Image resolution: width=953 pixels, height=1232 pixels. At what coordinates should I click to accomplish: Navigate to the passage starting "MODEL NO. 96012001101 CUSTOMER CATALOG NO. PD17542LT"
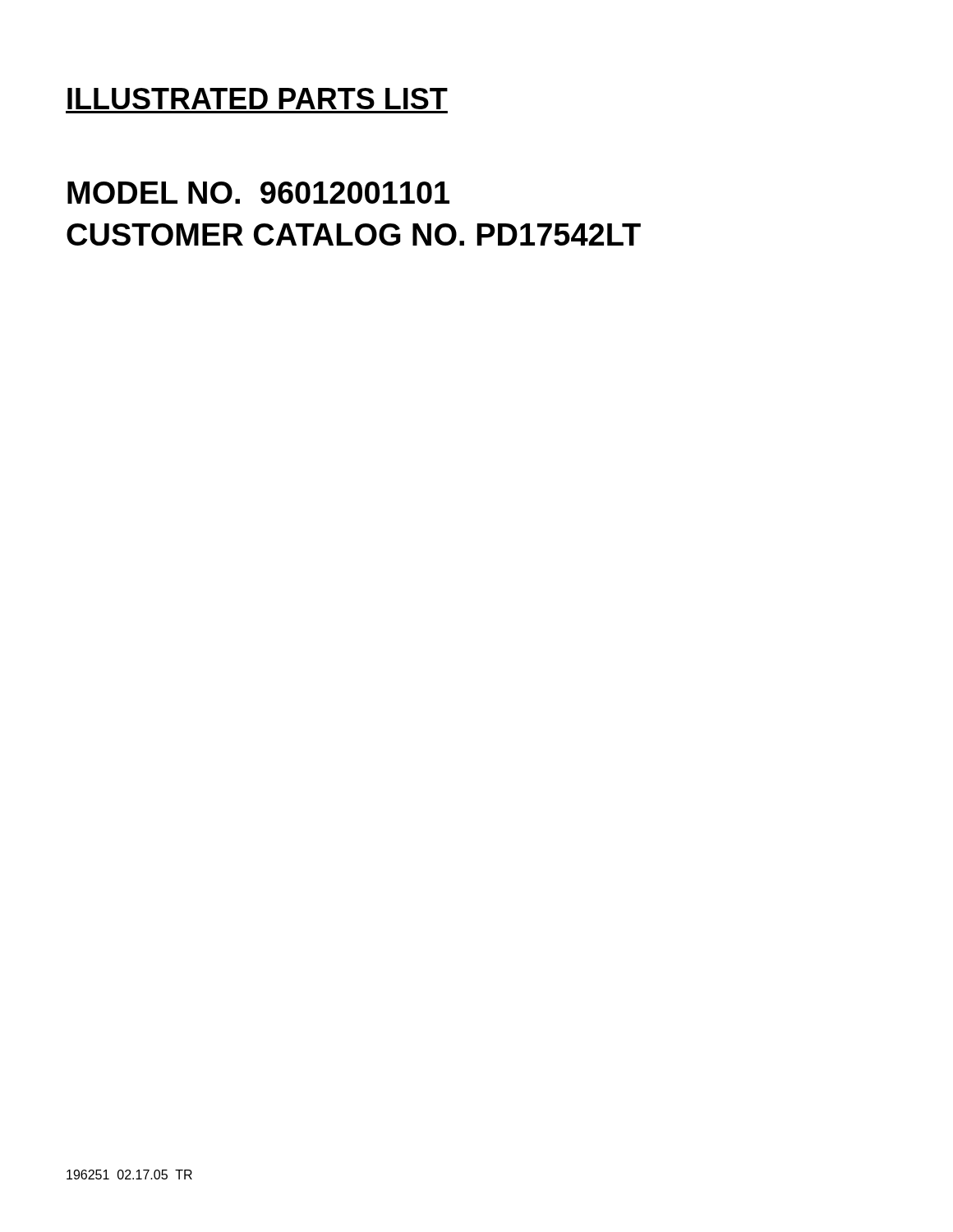(x=353, y=214)
